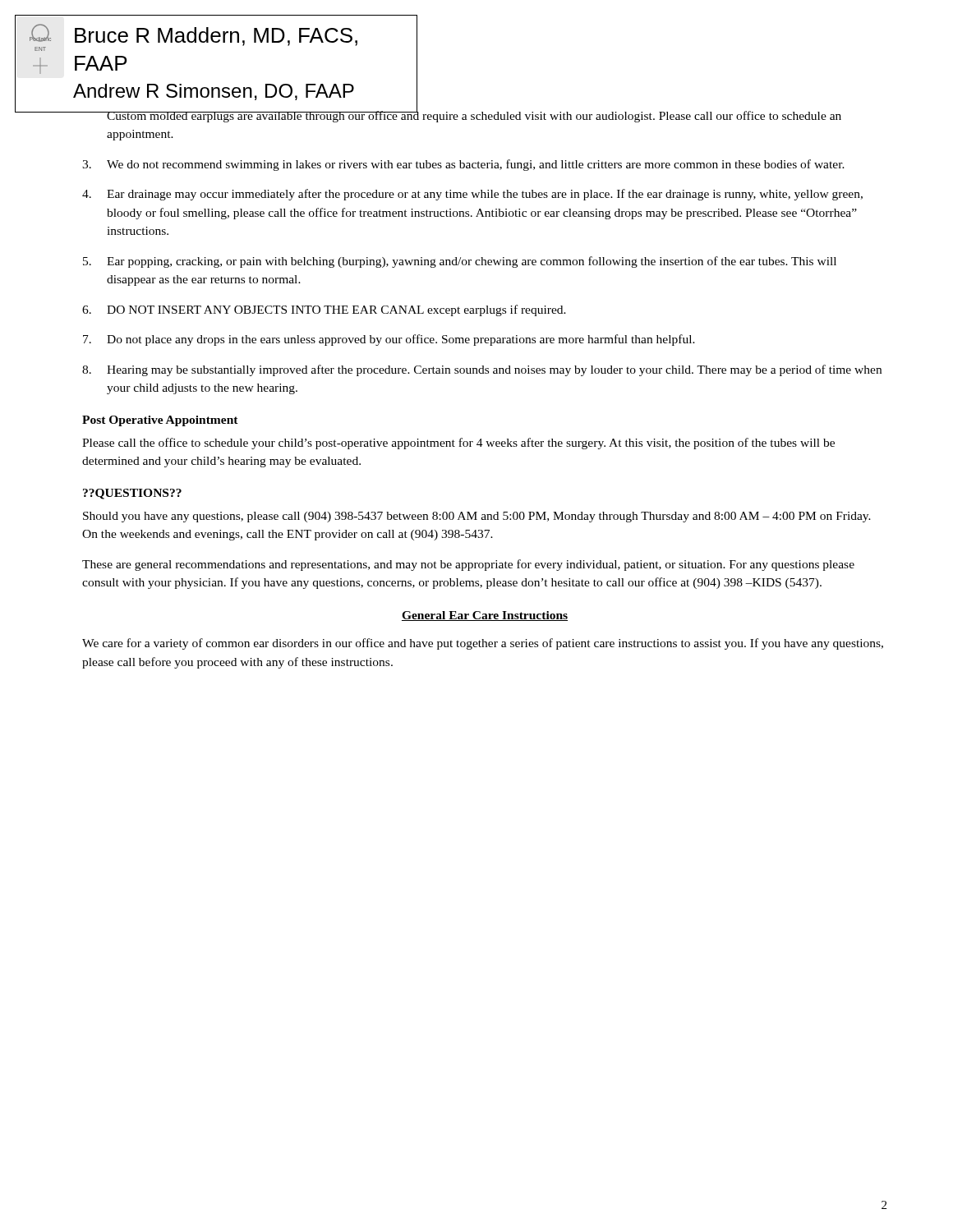Click on the text block containing "Custom molded earplugs"
The image size is (953, 1232).
click(x=474, y=125)
